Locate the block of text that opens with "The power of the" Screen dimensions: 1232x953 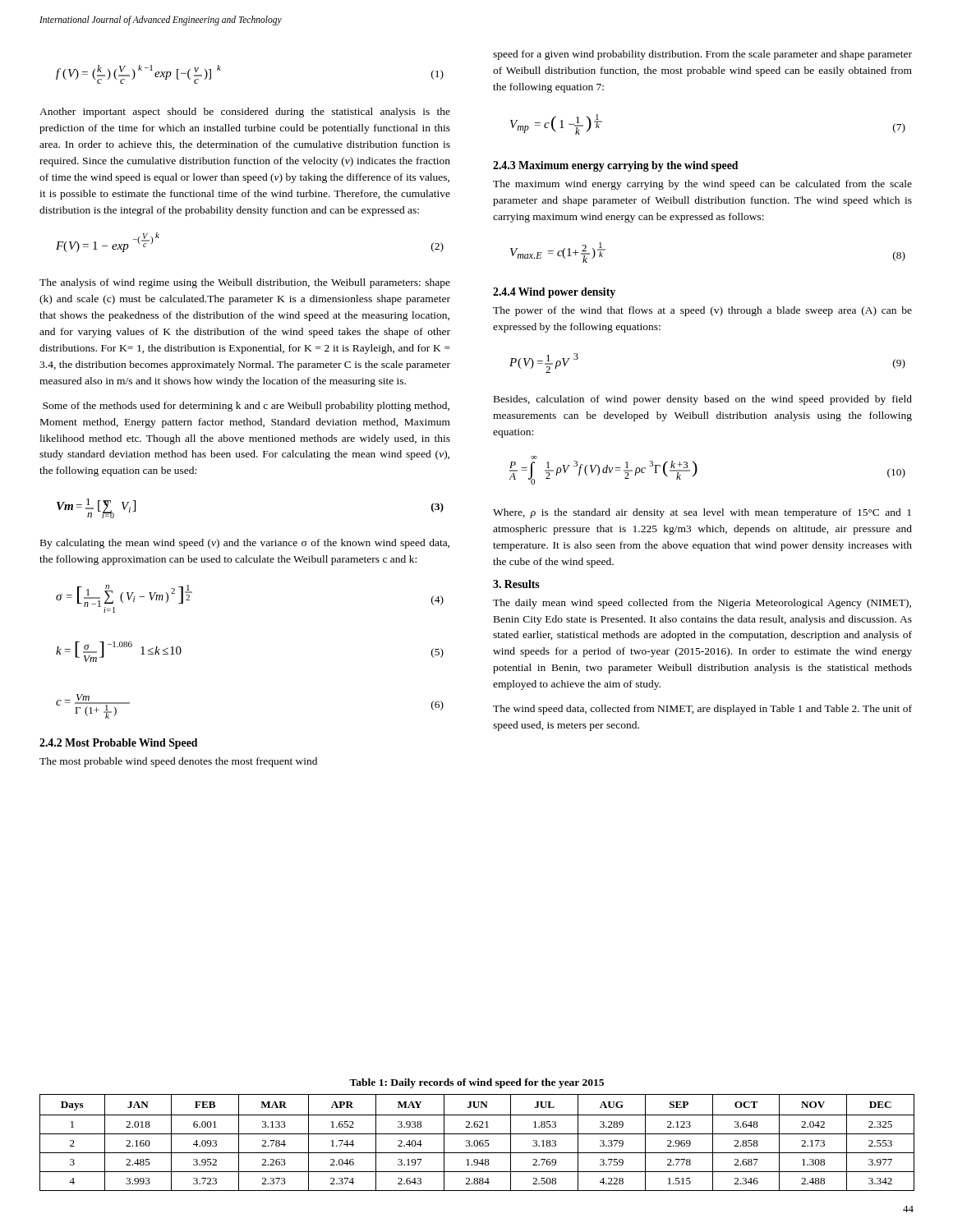(702, 318)
